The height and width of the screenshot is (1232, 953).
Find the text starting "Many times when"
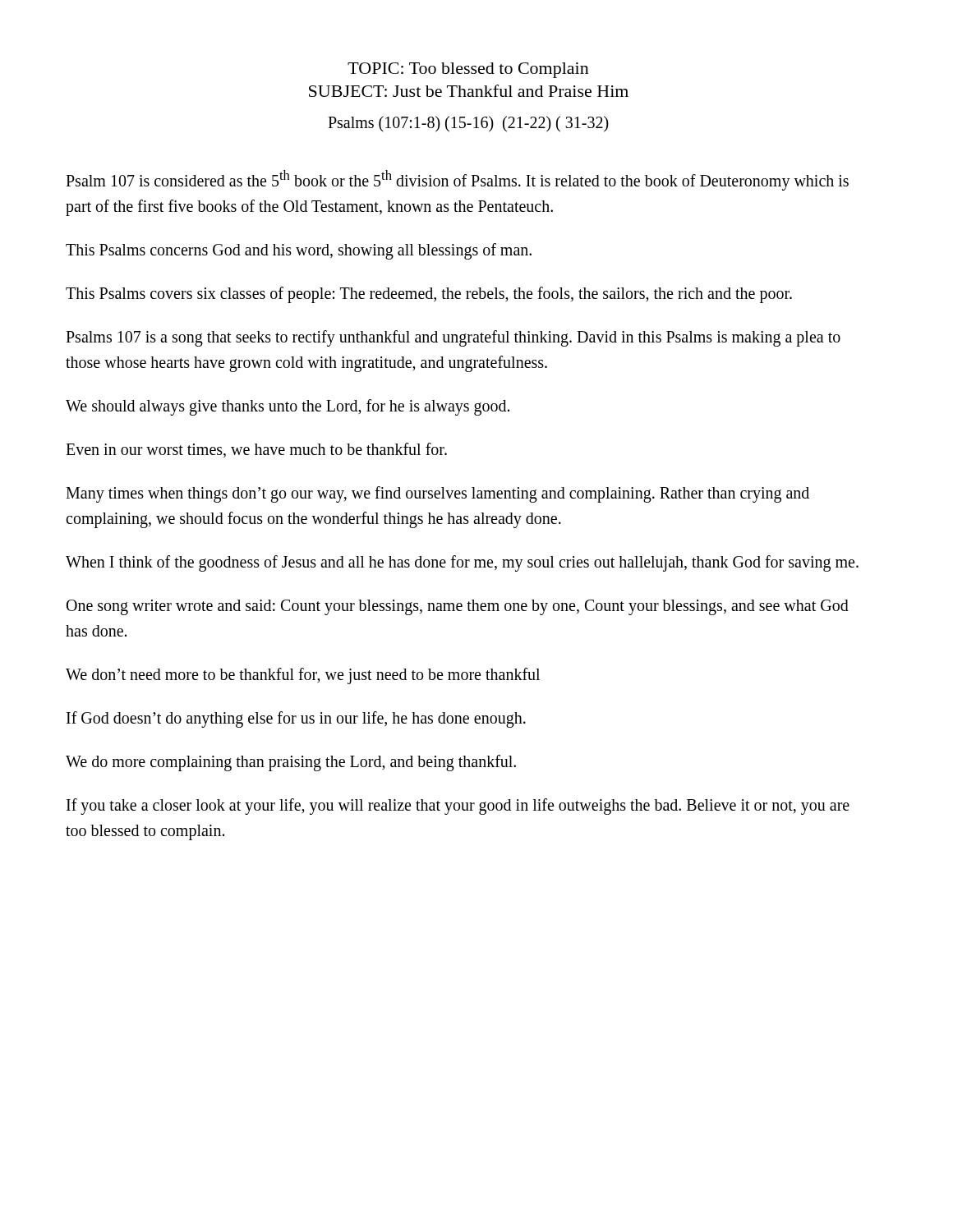click(438, 505)
